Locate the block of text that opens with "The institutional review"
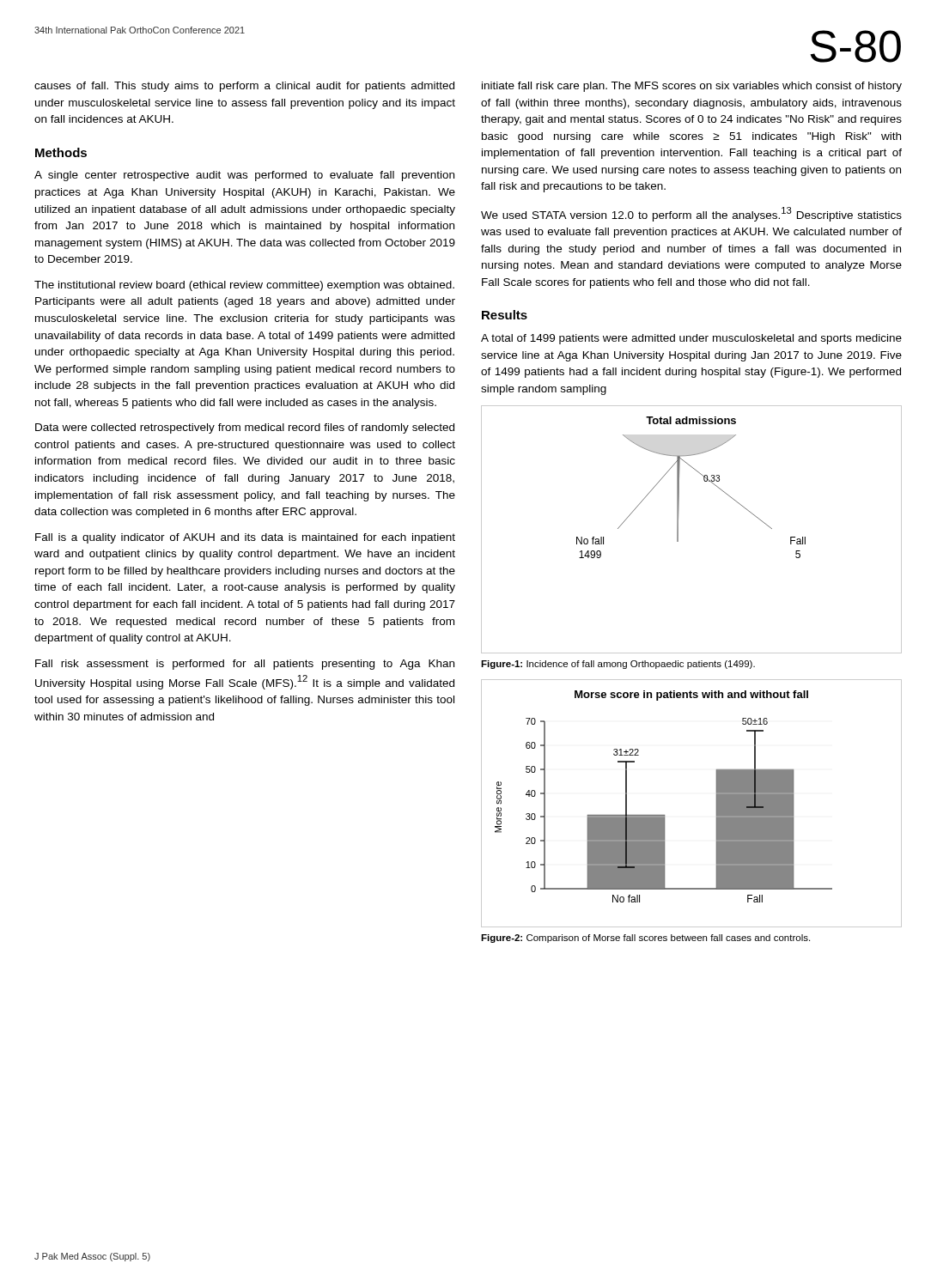937x1288 pixels. [x=245, y=344]
